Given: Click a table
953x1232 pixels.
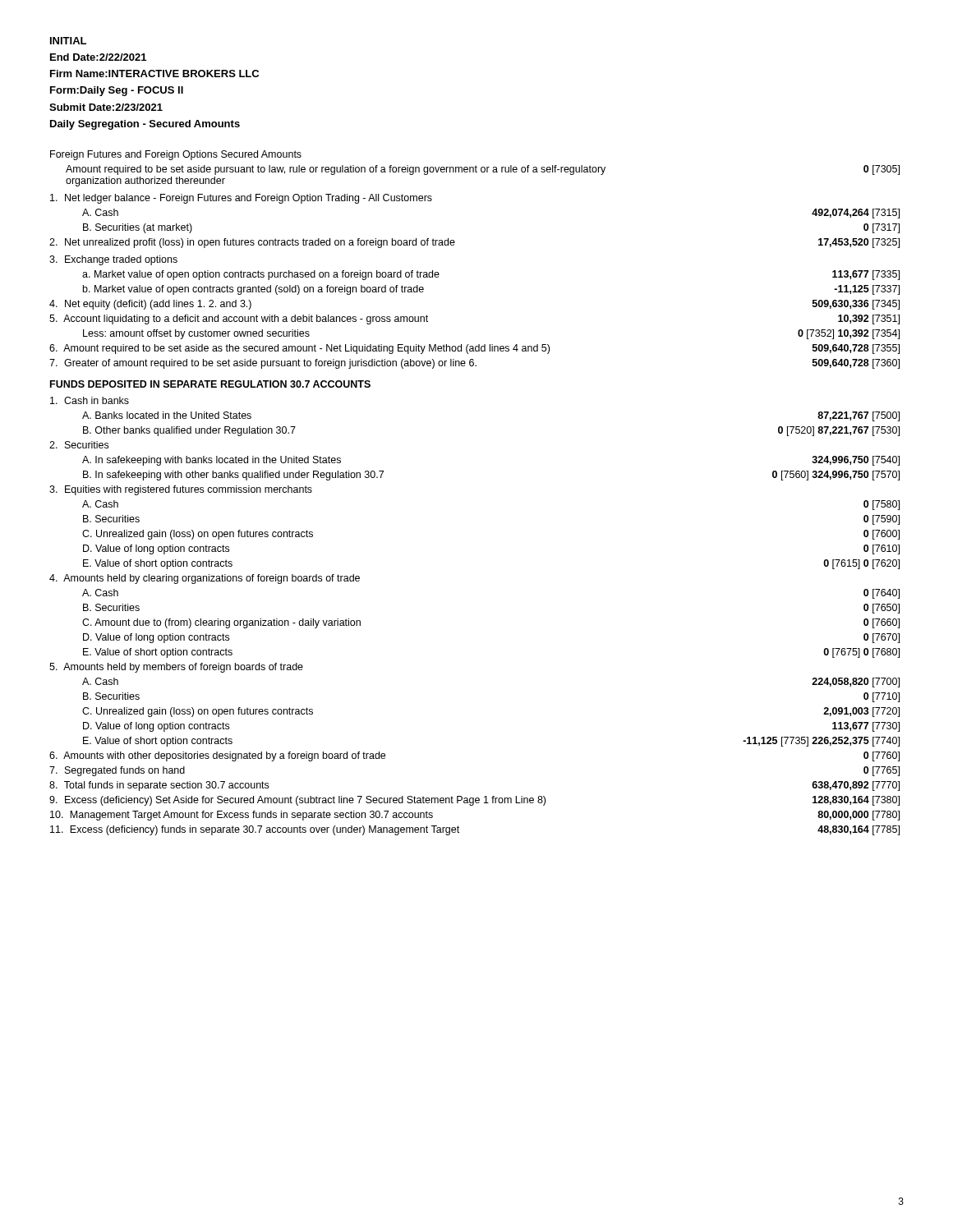Looking at the screenshot, I should 476,490.
